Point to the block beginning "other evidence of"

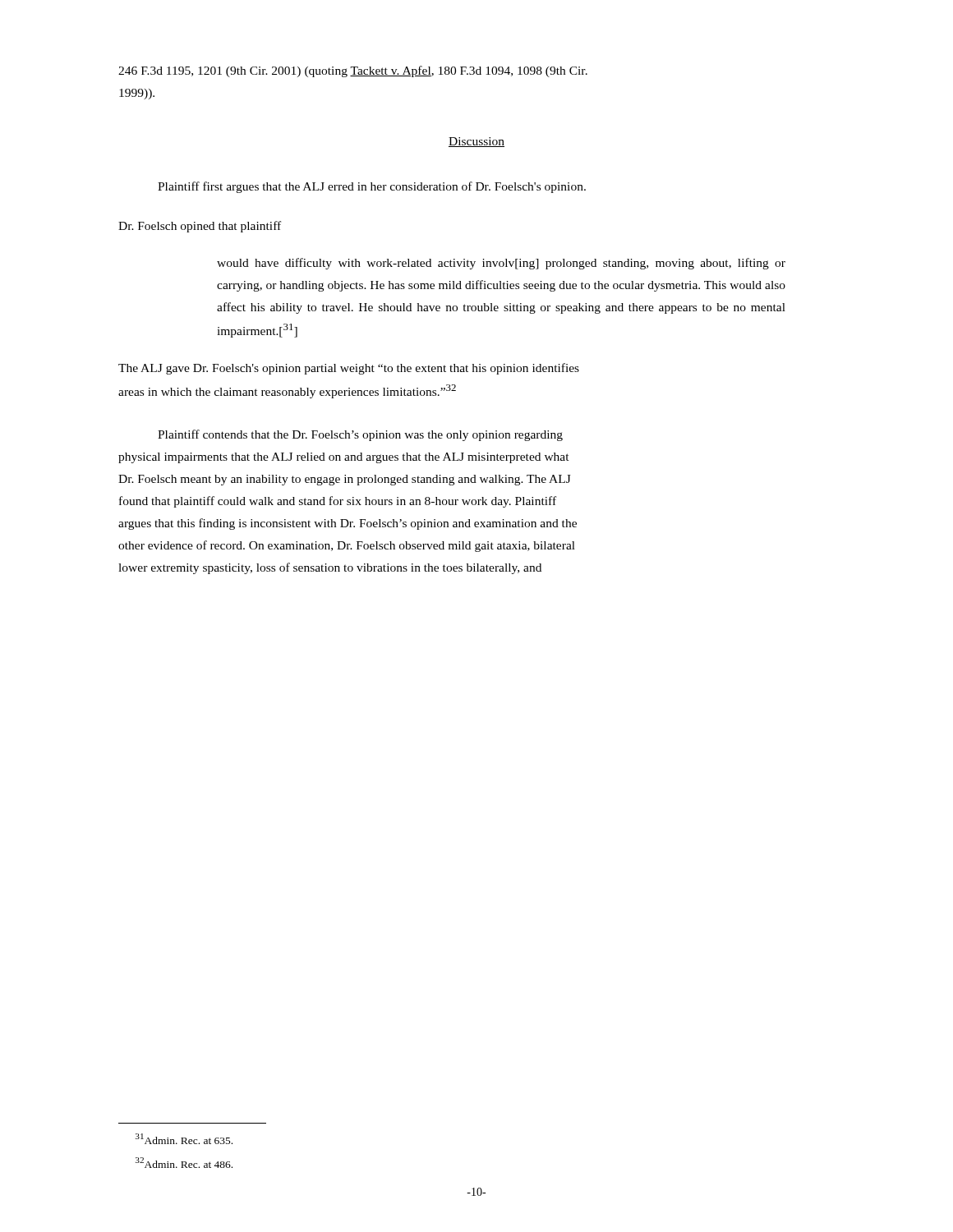[347, 545]
